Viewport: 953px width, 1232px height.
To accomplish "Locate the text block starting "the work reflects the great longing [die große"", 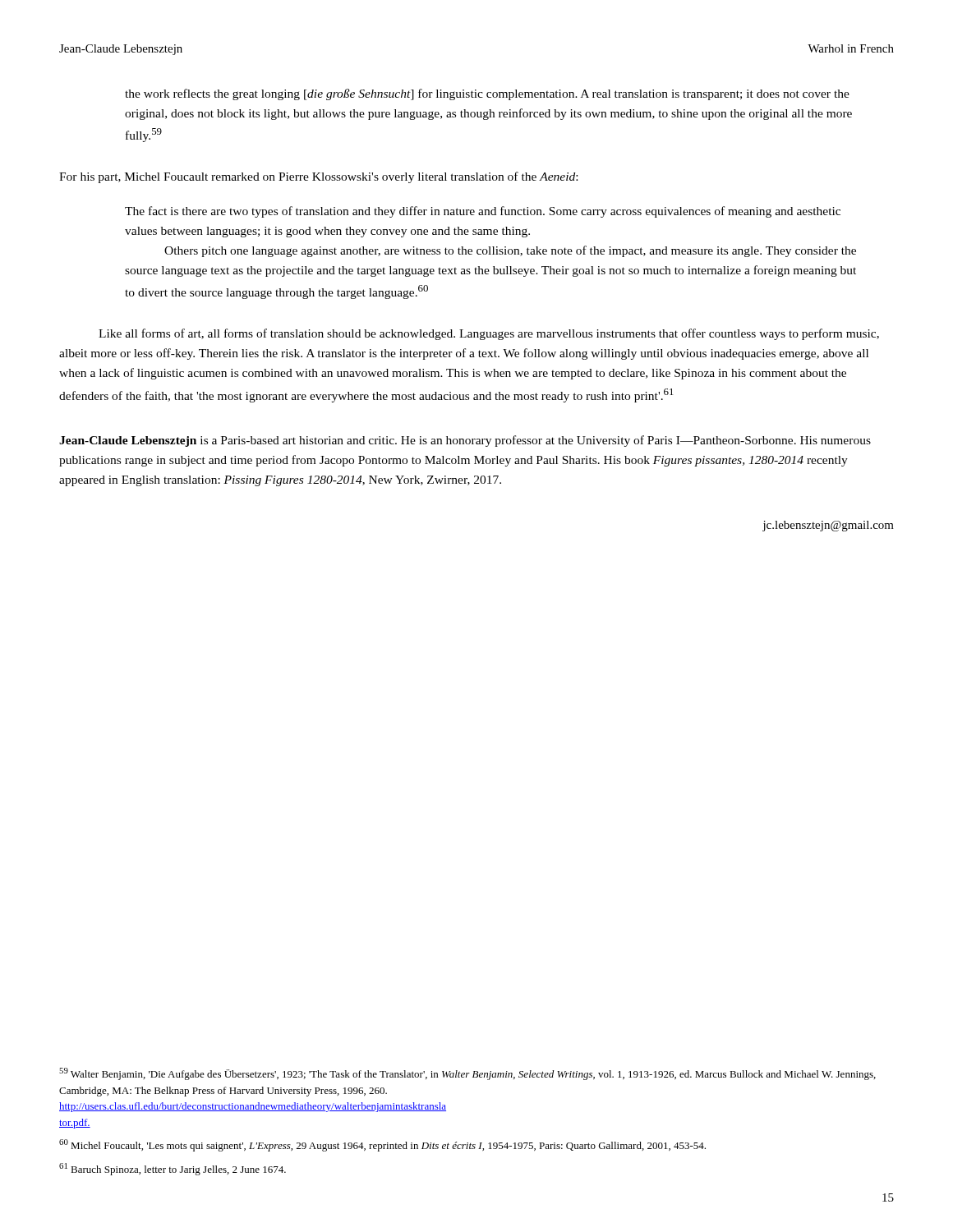I will tap(493, 115).
